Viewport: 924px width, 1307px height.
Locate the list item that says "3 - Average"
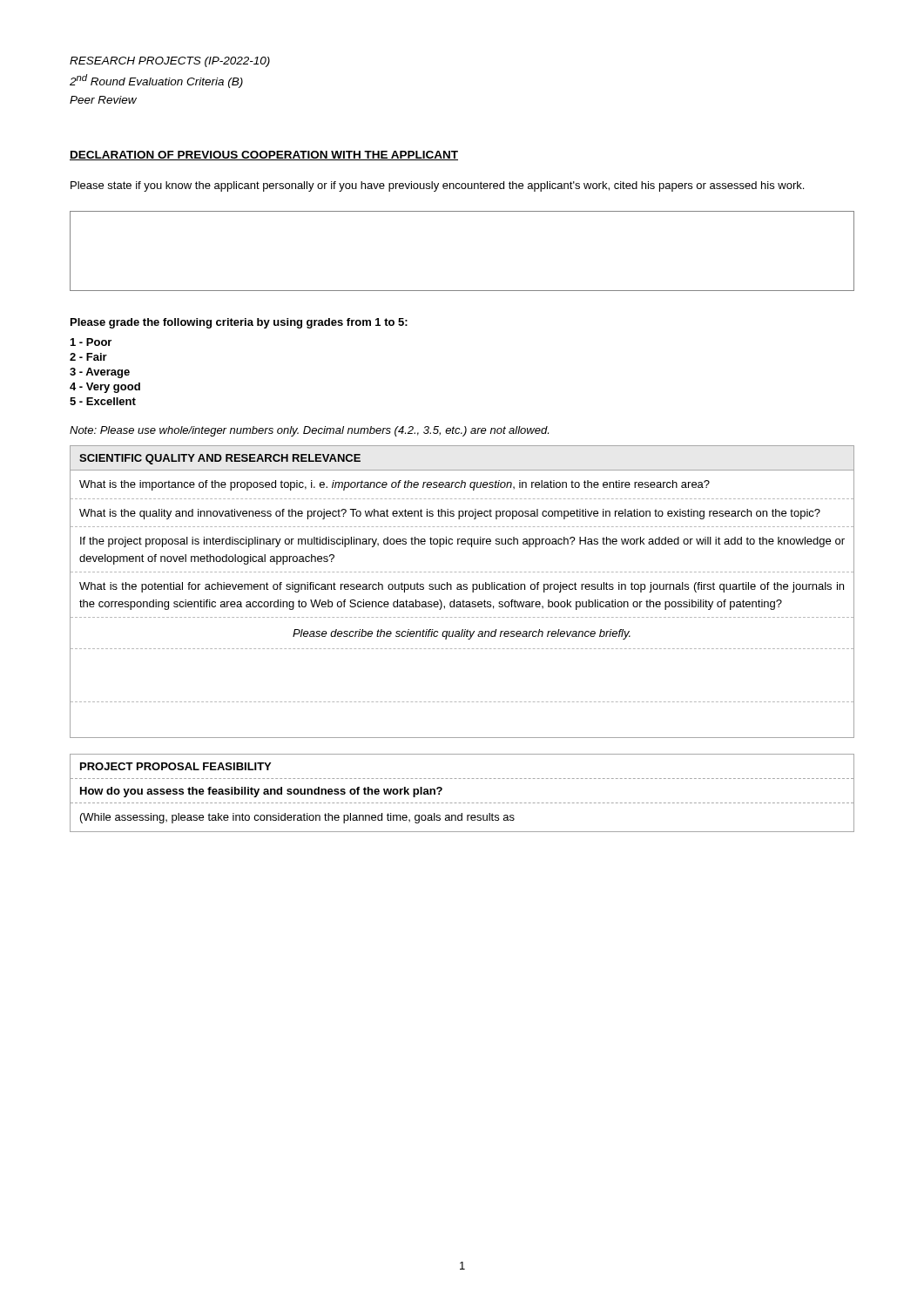[x=100, y=372]
